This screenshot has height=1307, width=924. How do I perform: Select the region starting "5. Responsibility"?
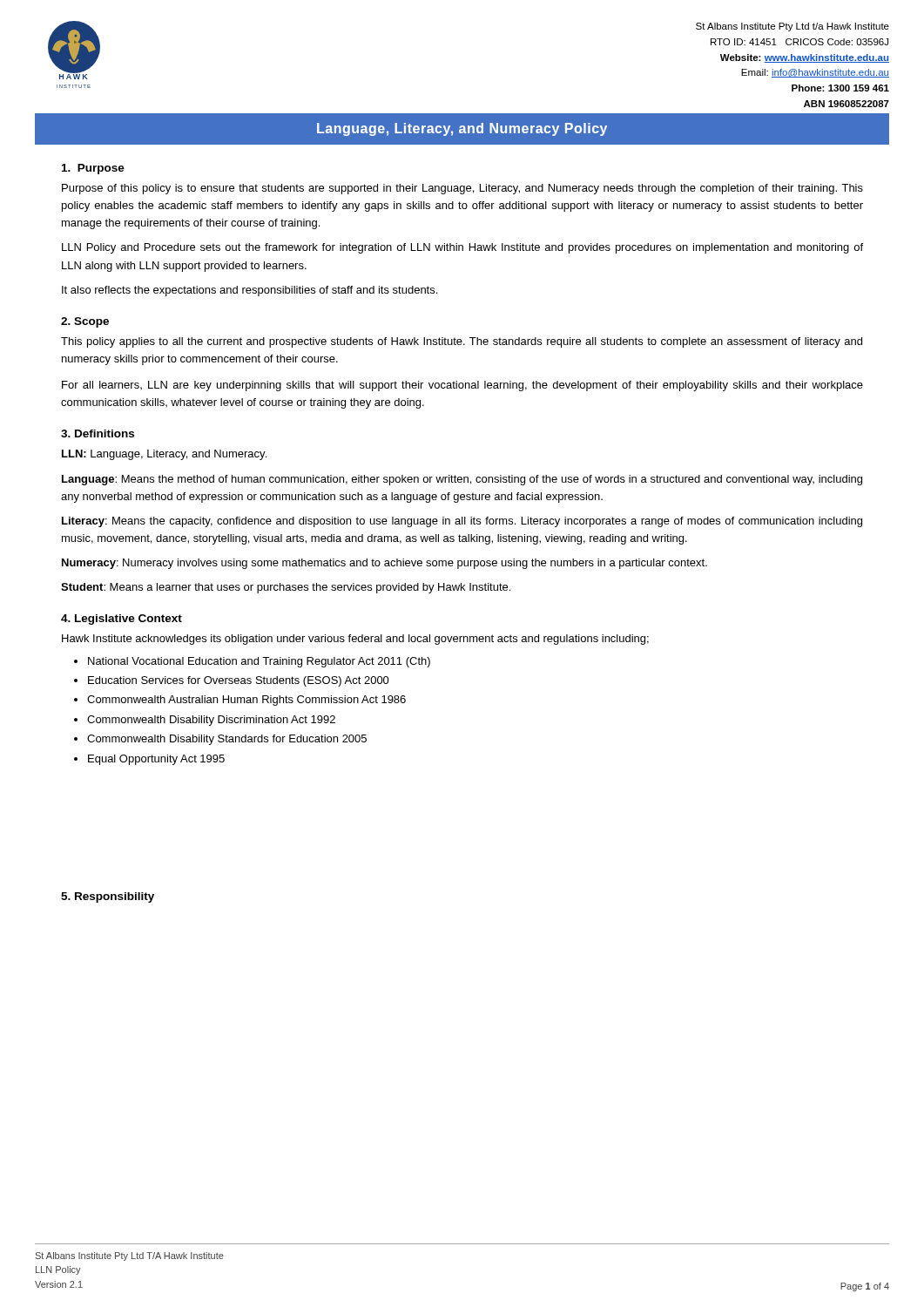pos(108,896)
